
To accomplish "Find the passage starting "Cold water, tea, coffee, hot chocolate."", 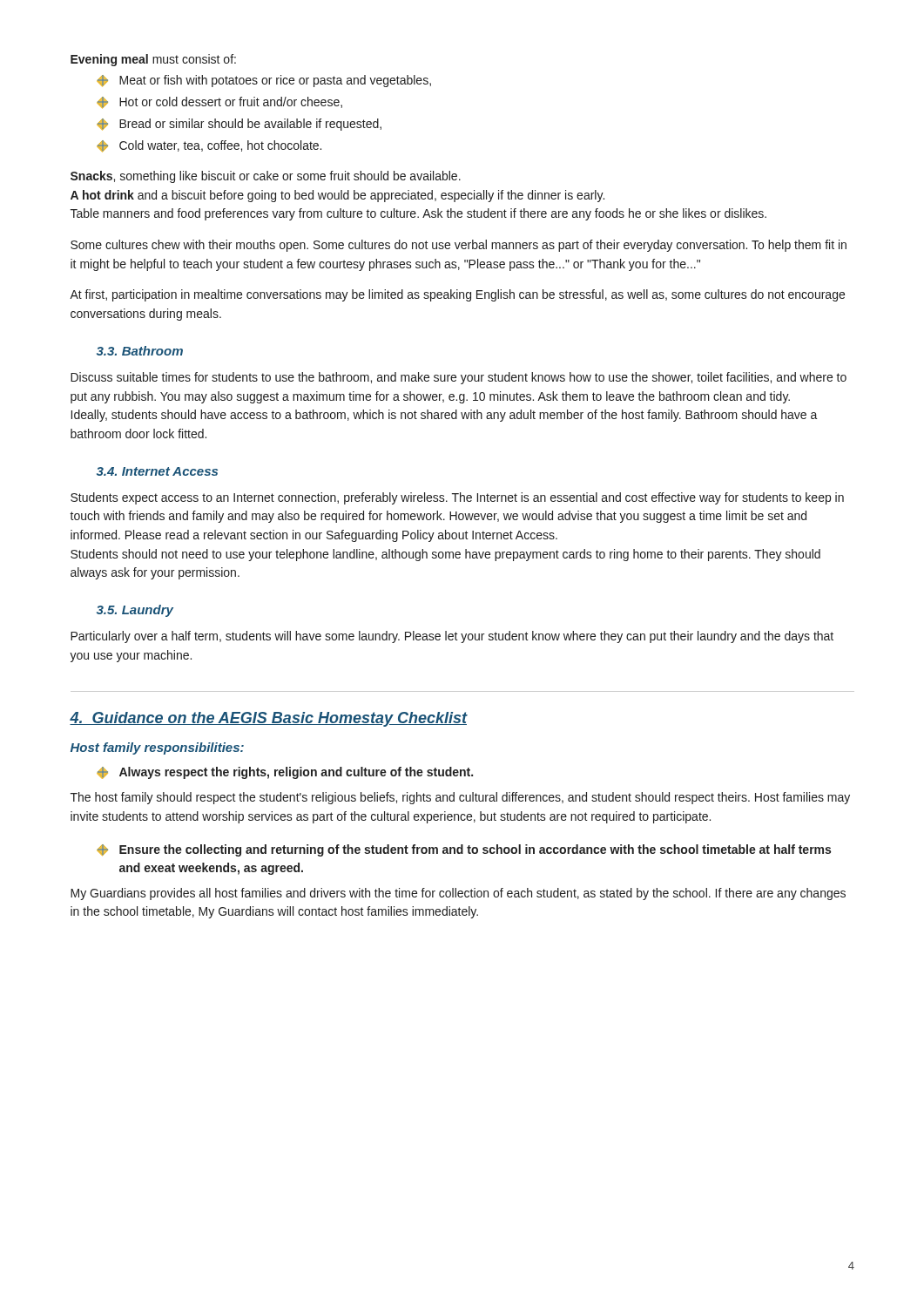I will (209, 146).
